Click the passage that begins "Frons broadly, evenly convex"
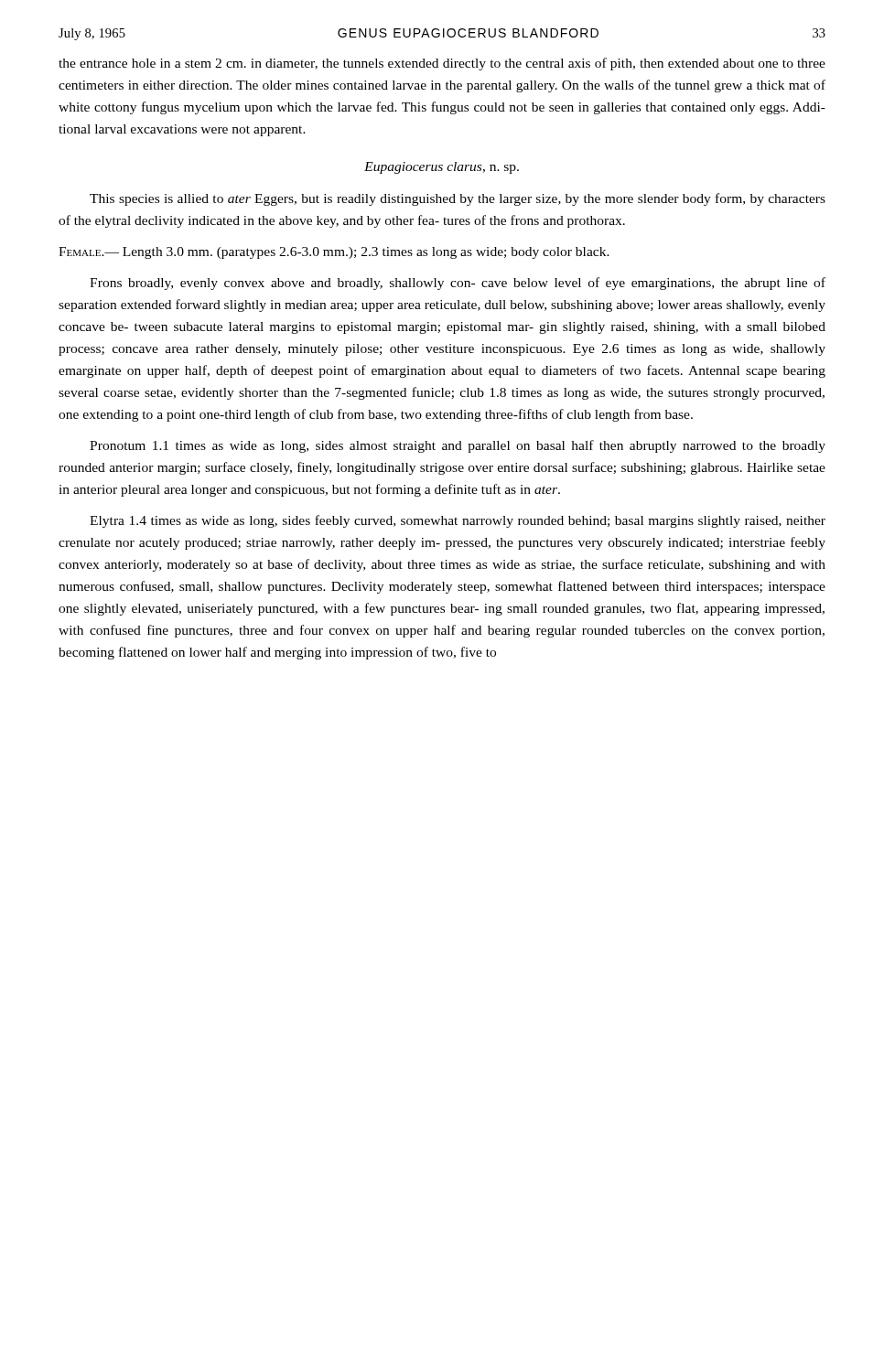 (x=442, y=349)
